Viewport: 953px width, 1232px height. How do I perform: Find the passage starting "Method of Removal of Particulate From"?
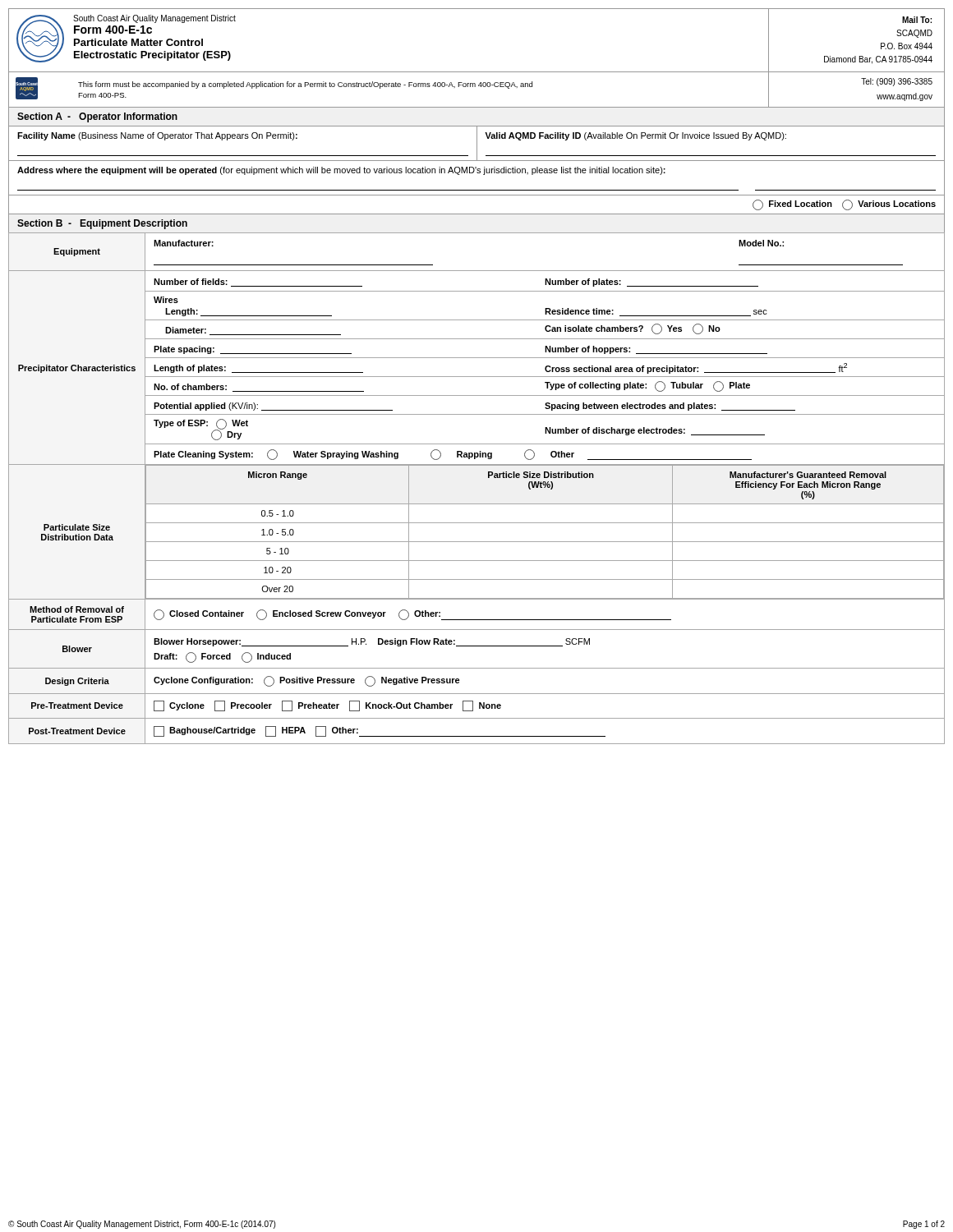(77, 615)
